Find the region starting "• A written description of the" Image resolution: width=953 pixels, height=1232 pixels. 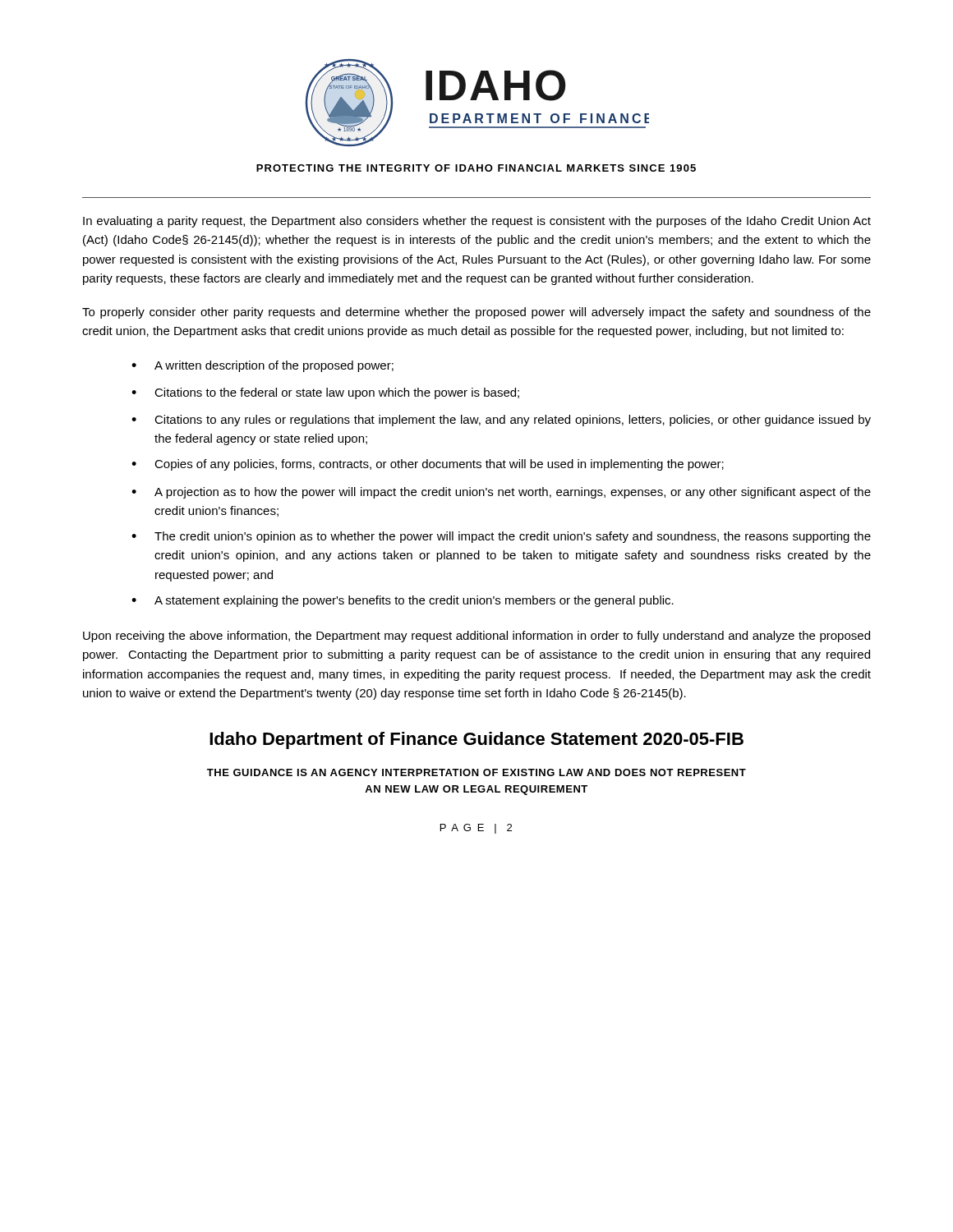point(262,366)
